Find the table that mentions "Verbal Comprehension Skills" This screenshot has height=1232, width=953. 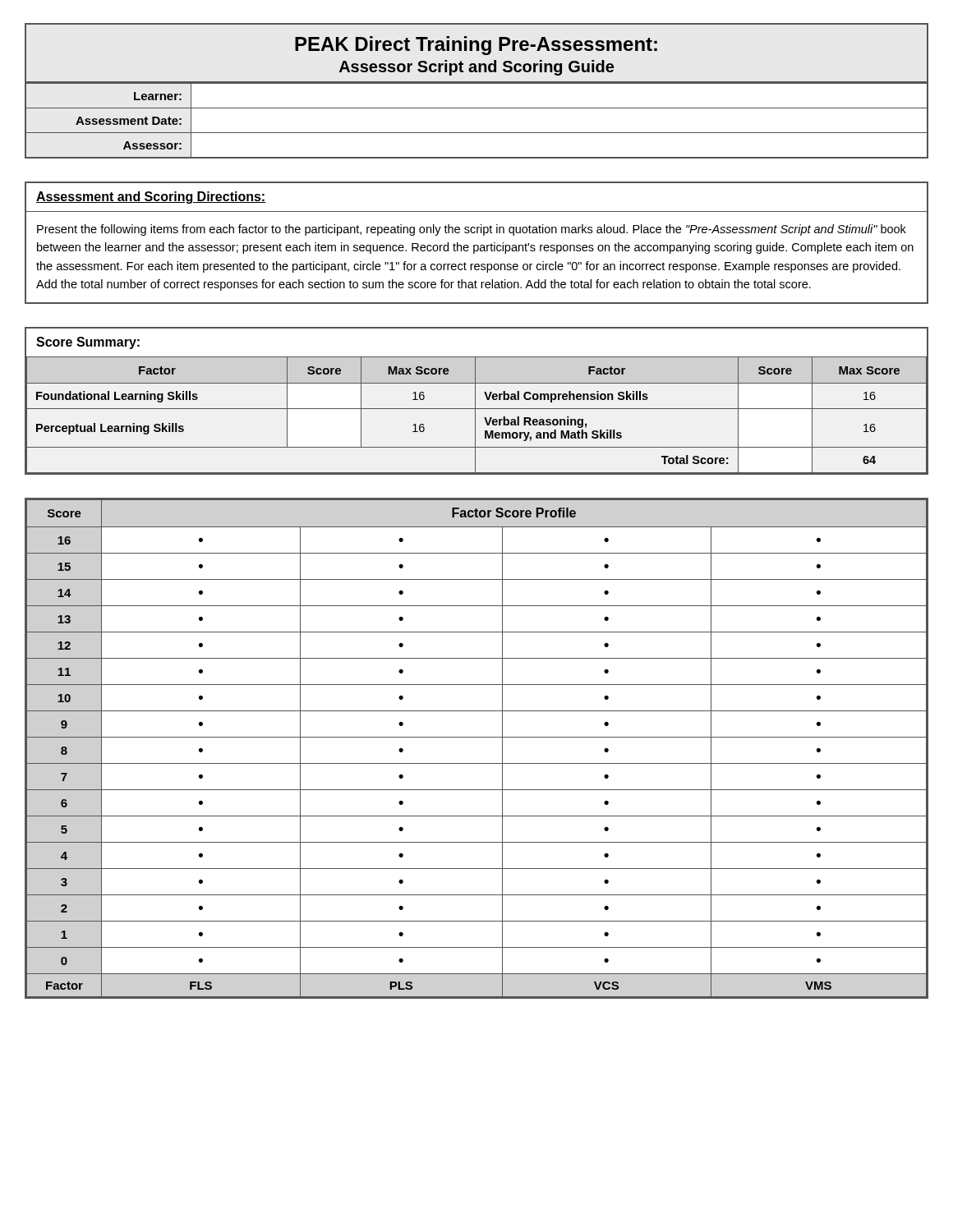[x=476, y=415]
